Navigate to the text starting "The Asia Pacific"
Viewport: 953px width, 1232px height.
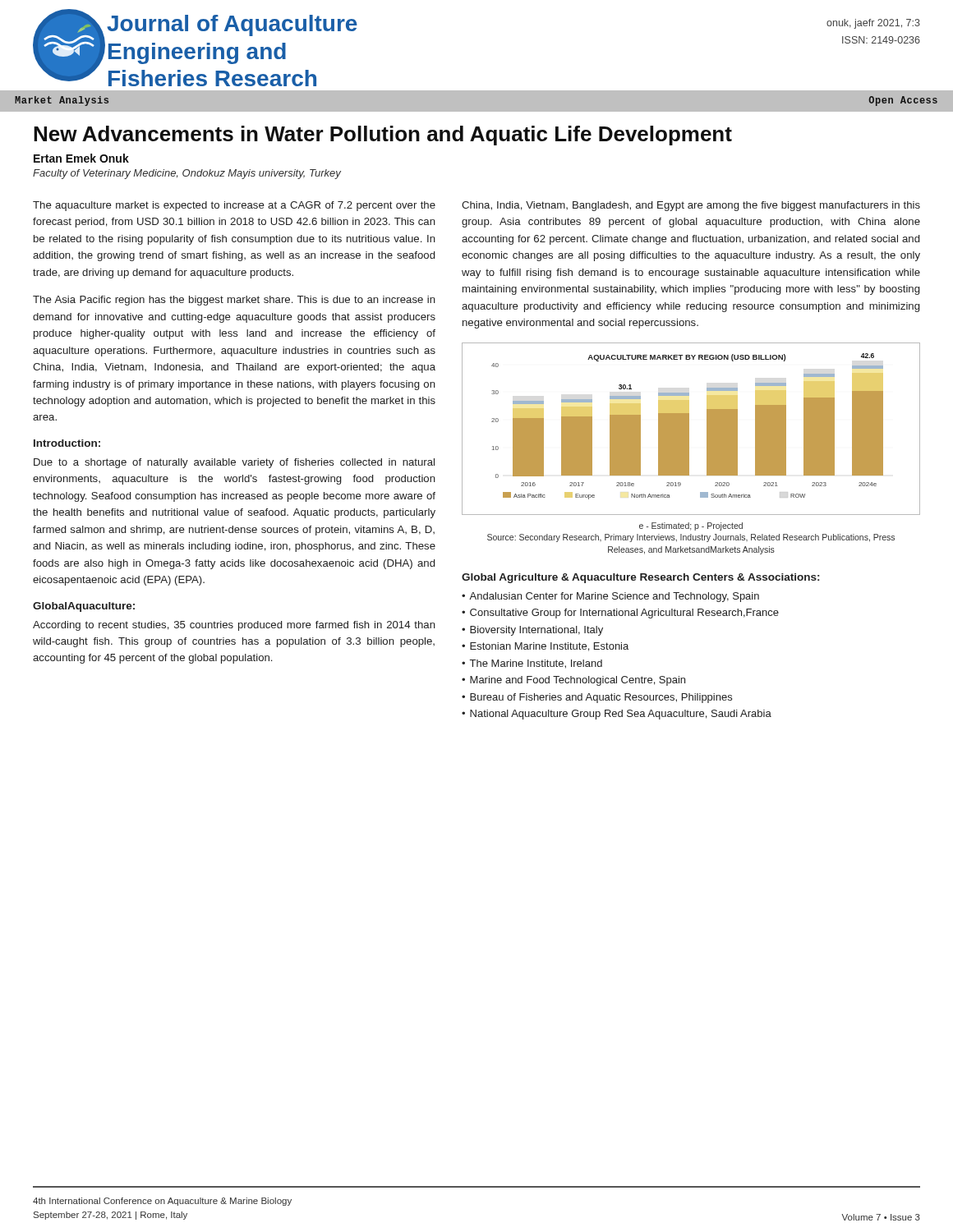[234, 358]
